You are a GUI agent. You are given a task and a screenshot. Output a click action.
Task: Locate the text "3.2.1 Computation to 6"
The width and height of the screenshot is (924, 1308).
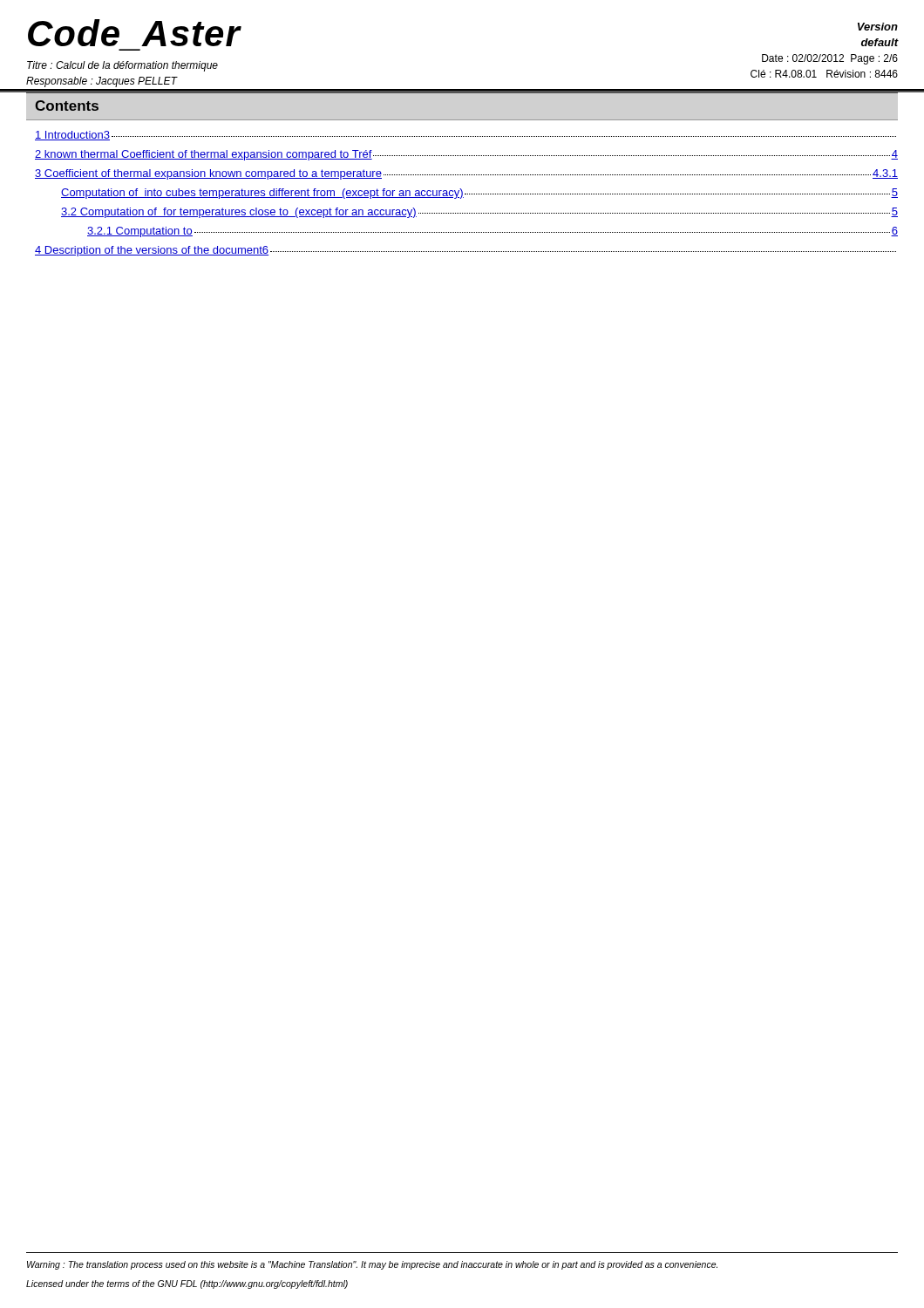[492, 229]
